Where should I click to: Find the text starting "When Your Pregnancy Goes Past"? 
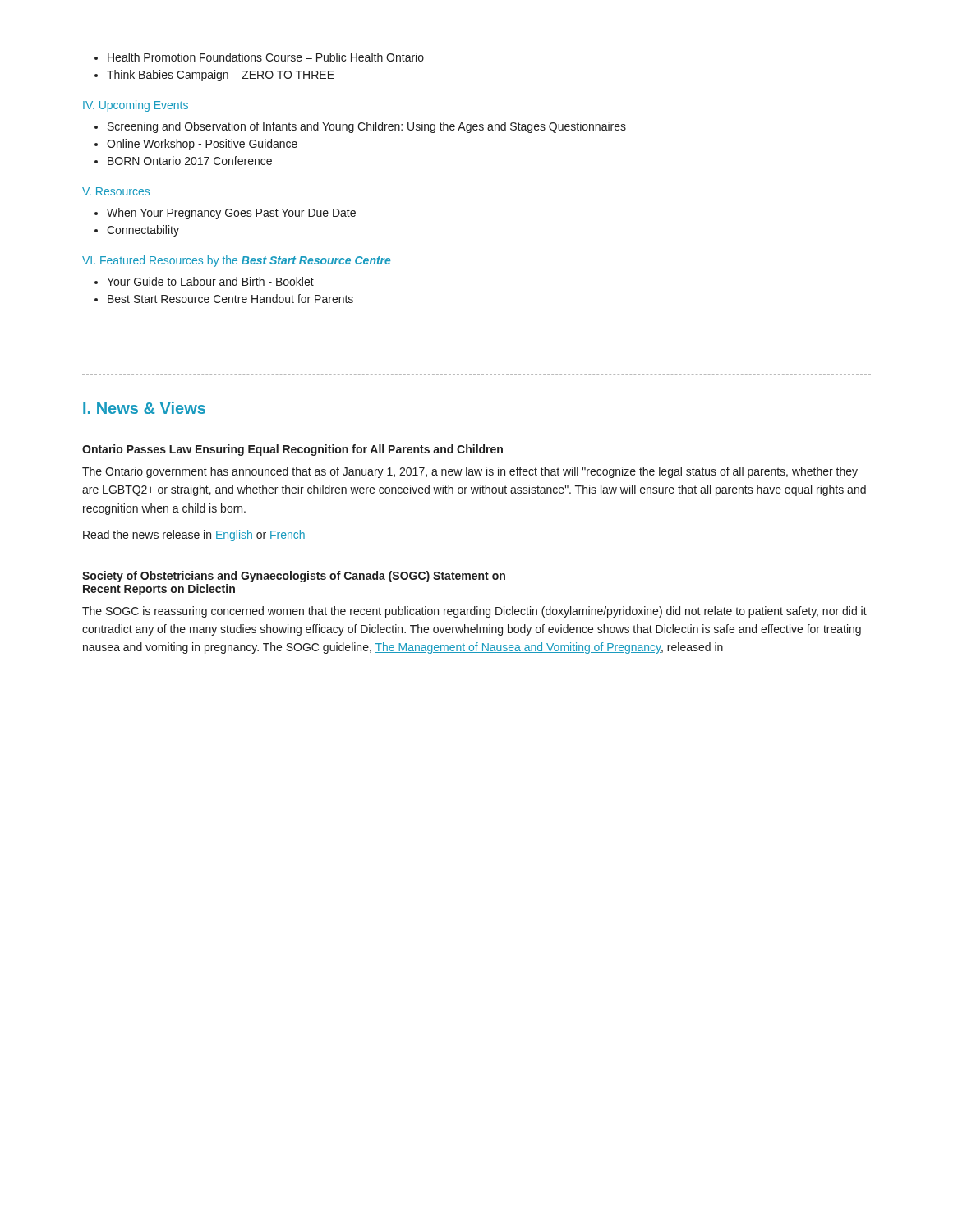coord(225,214)
